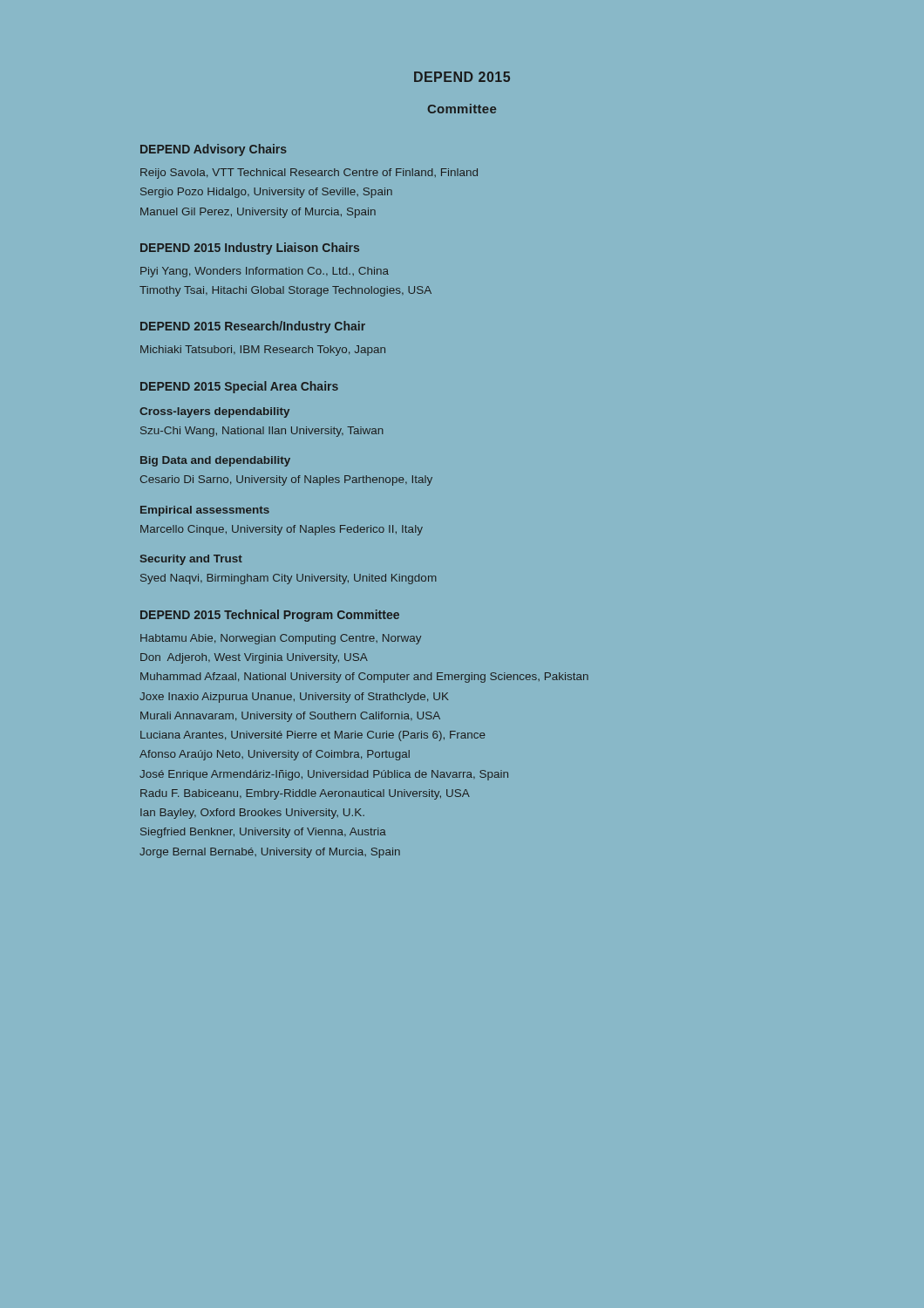This screenshot has height=1308, width=924.
Task: Click the passage that begins "Michiaki Tatsubori, IBM Research"
Action: tap(263, 349)
